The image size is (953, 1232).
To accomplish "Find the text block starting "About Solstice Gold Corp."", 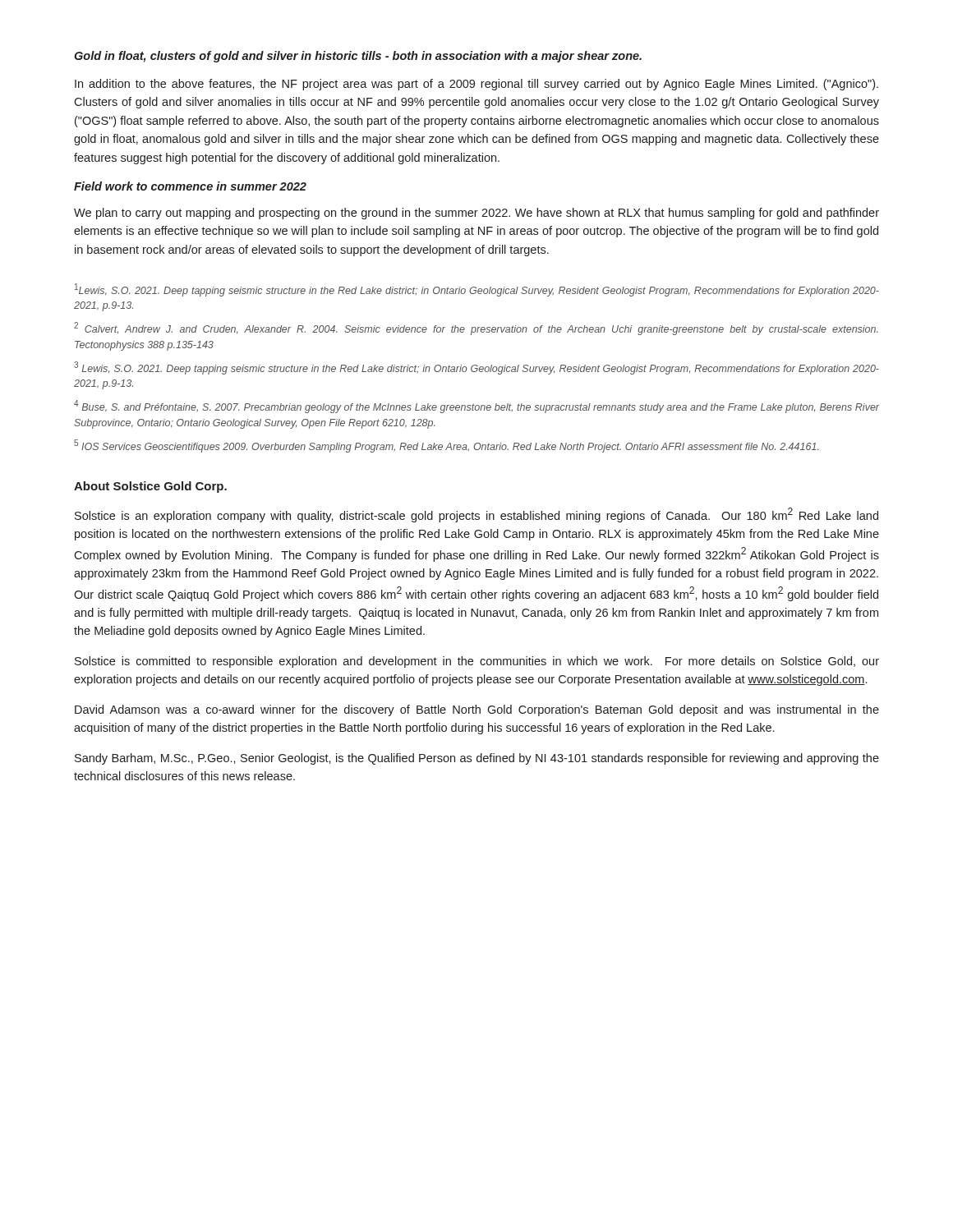I will [151, 486].
